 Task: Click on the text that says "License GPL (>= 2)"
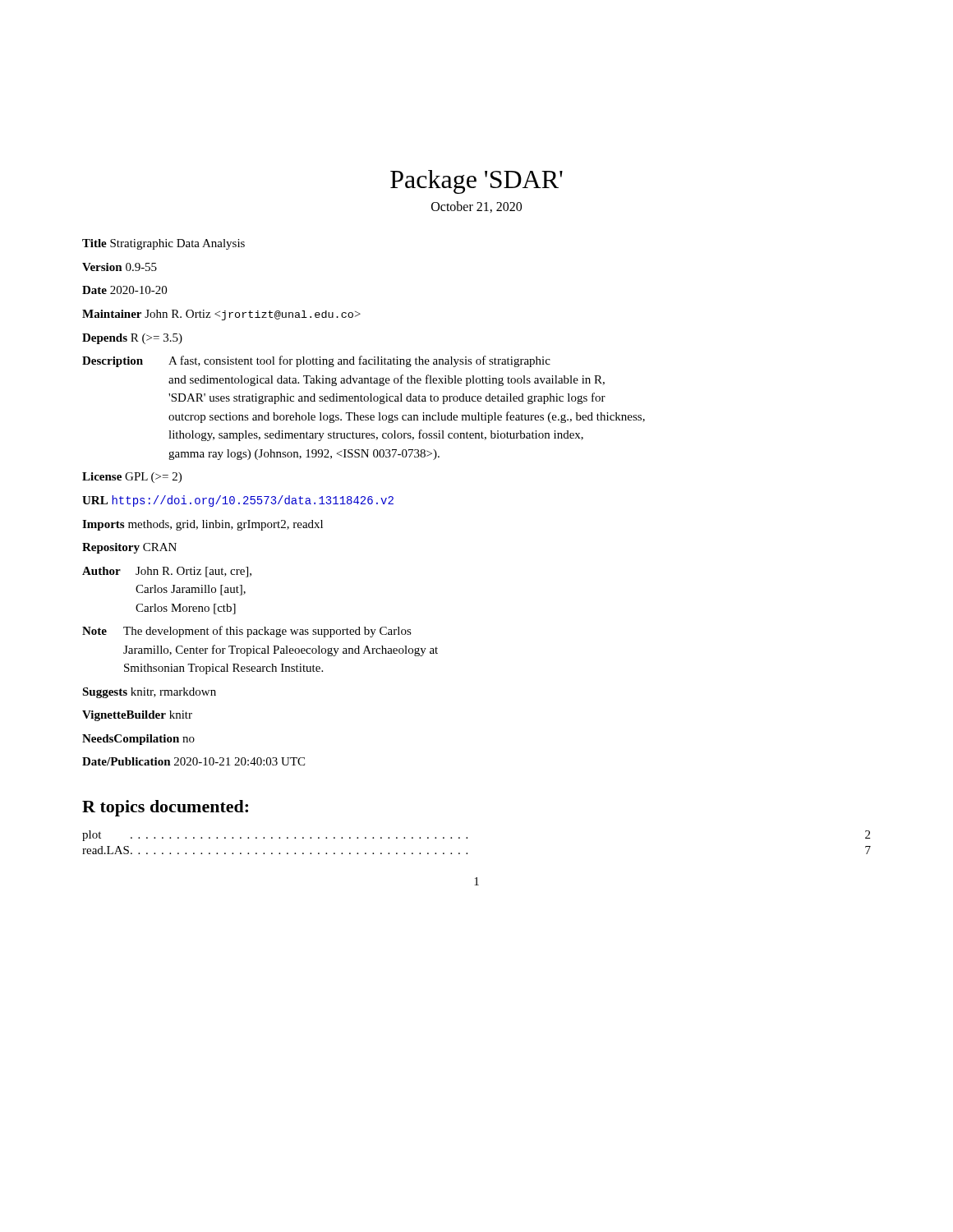click(132, 477)
